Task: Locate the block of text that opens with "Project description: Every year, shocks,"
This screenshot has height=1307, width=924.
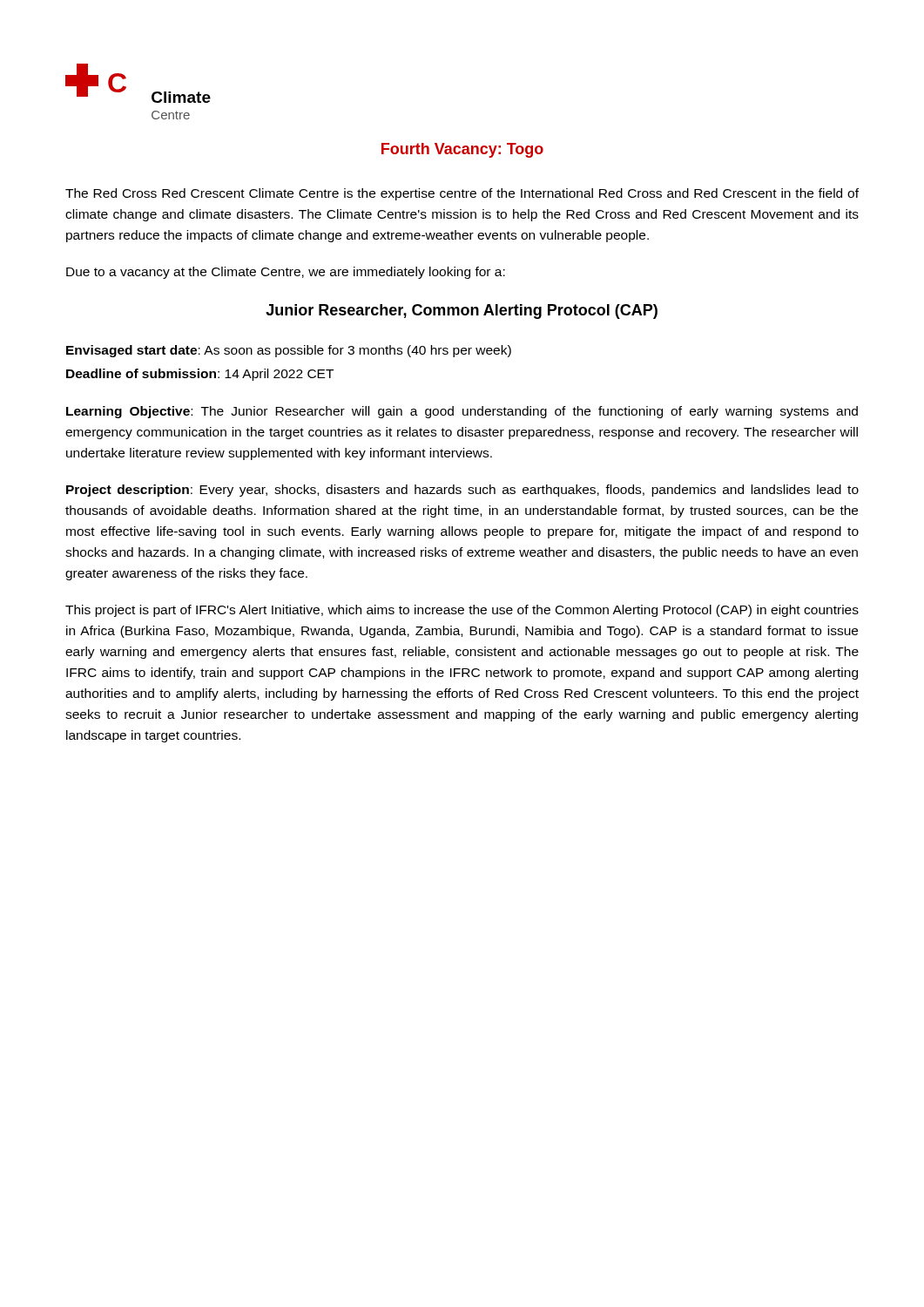Action: click(462, 531)
